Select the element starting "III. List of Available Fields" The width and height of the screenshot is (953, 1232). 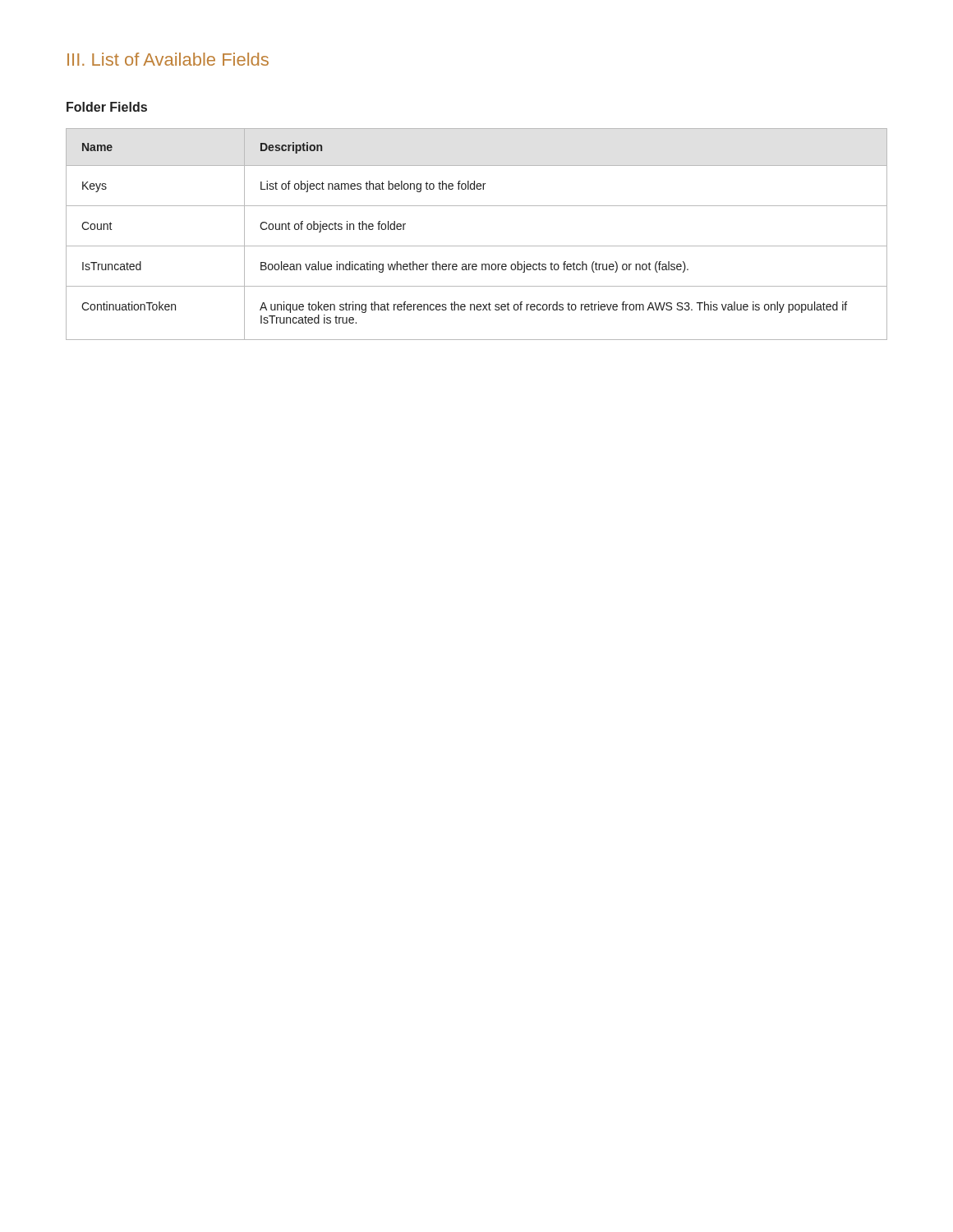pos(168,60)
